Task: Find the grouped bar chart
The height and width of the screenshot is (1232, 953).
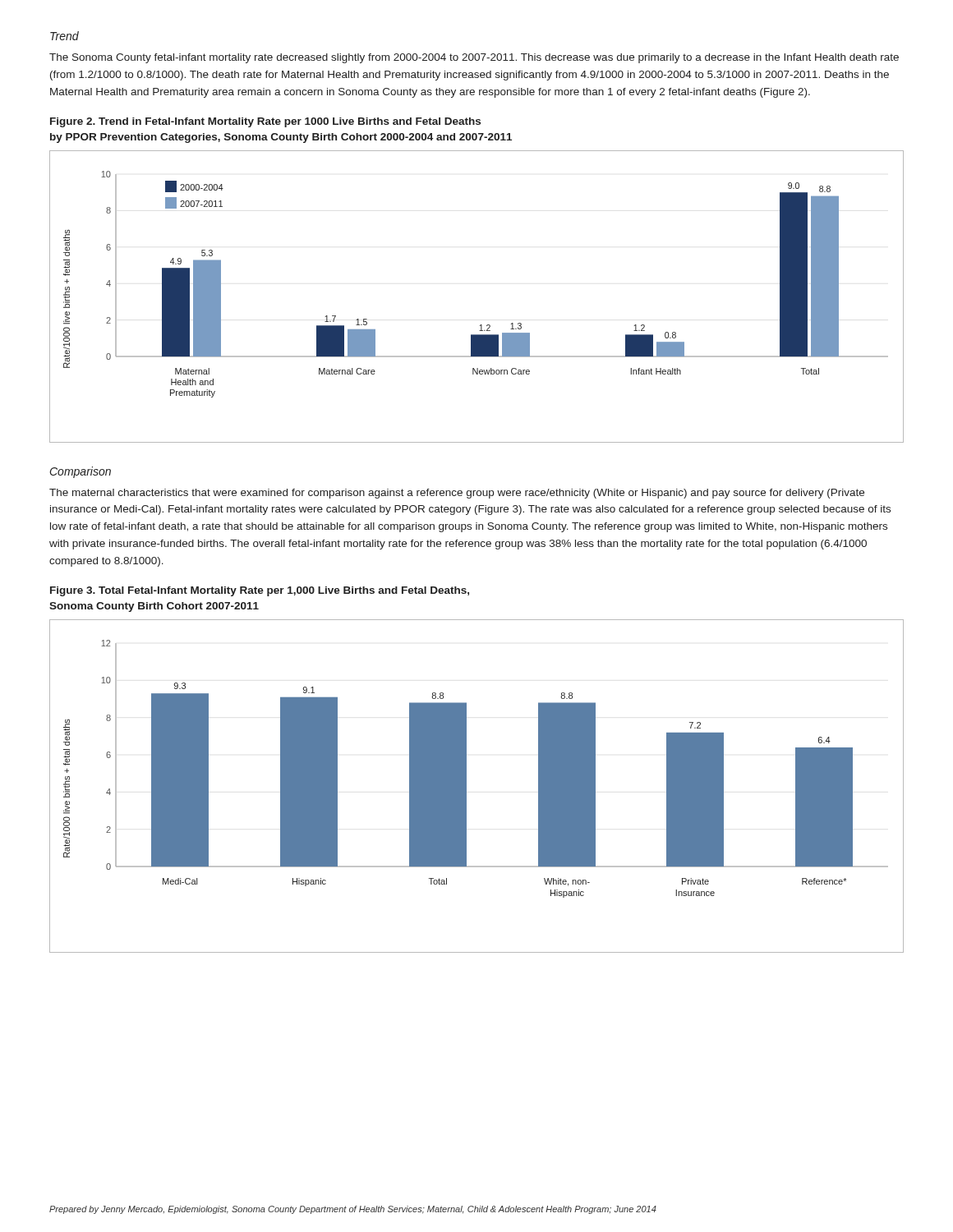Action: [x=476, y=296]
